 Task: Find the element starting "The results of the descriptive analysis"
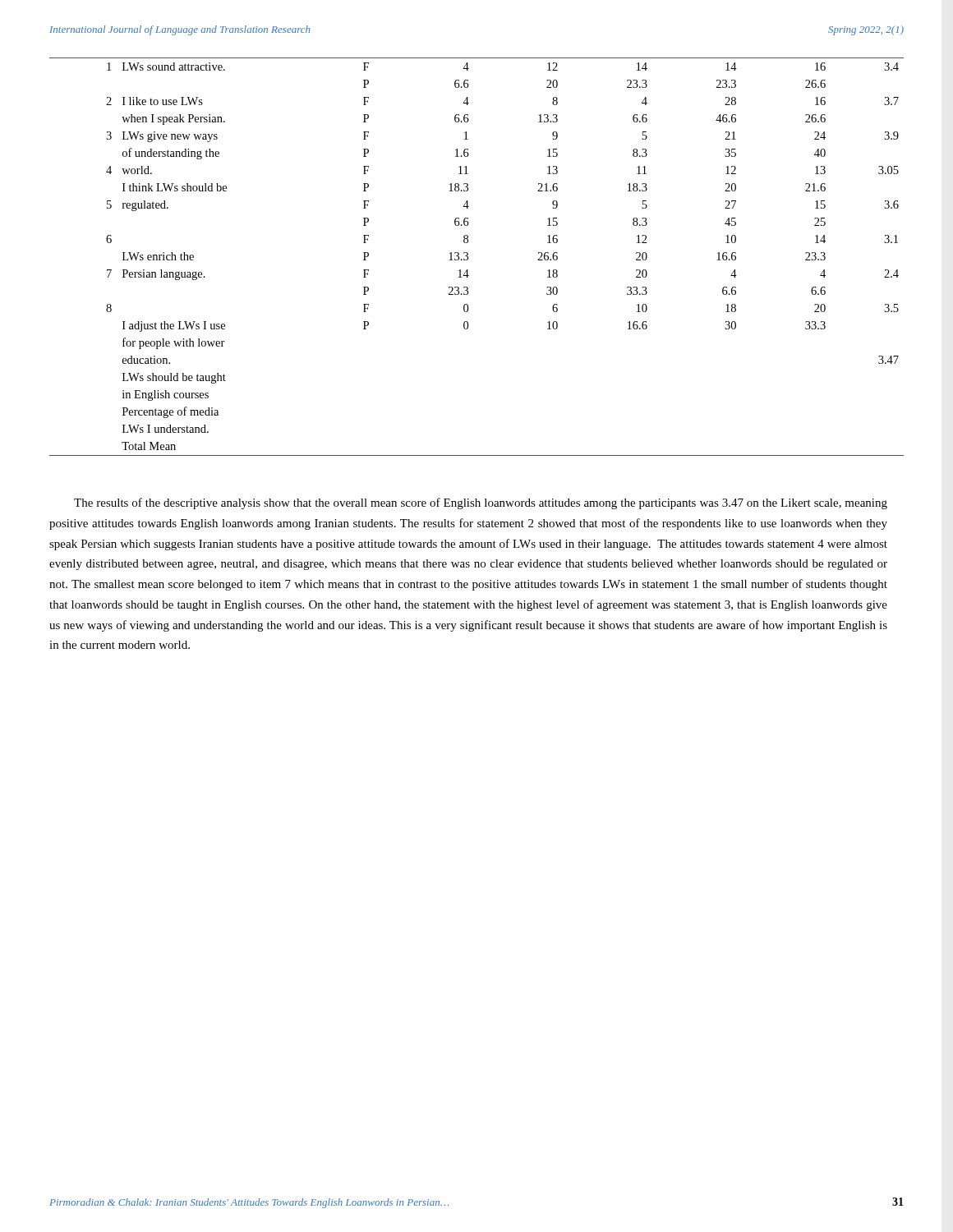point(468,574)
